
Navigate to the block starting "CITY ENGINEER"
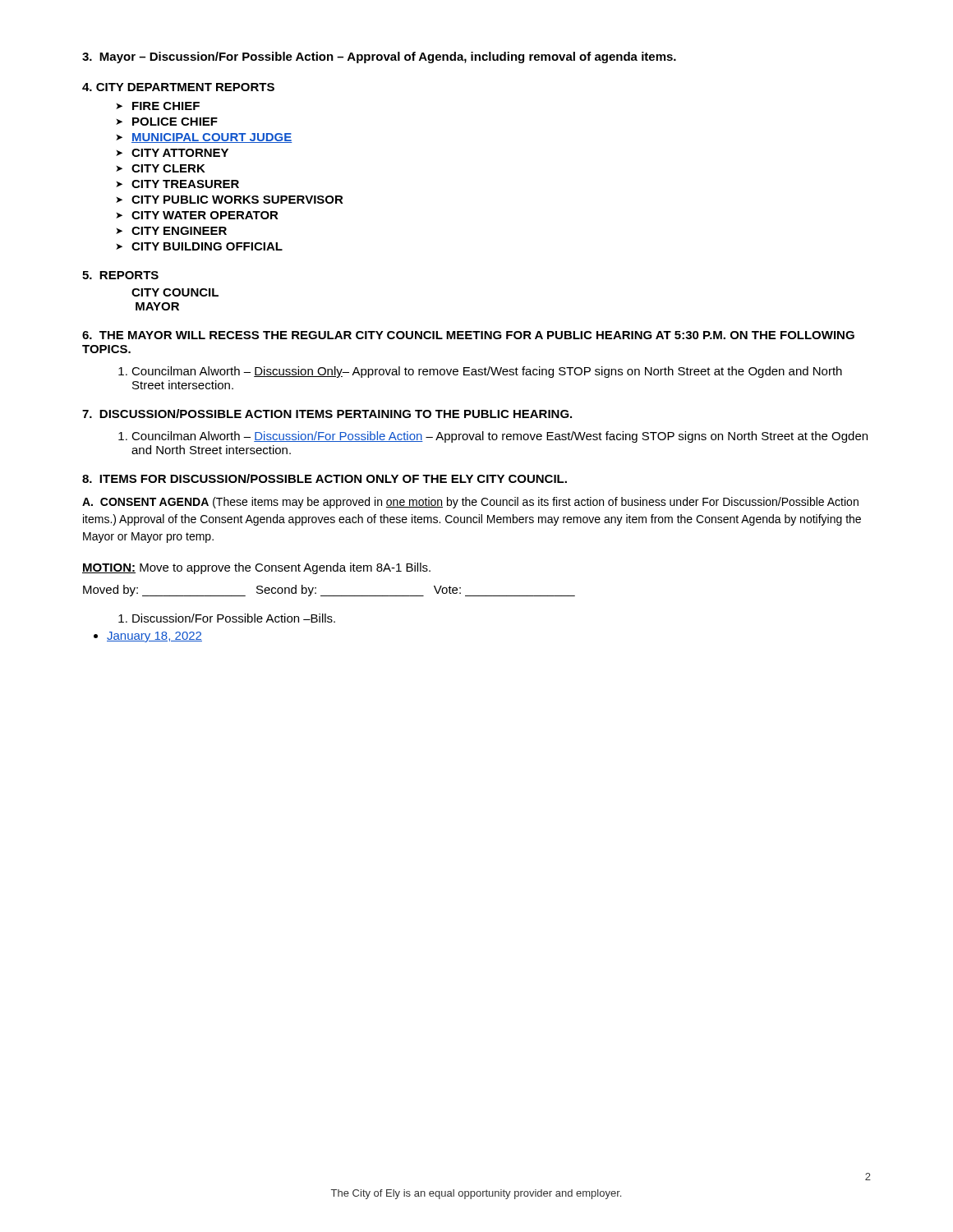179,230
